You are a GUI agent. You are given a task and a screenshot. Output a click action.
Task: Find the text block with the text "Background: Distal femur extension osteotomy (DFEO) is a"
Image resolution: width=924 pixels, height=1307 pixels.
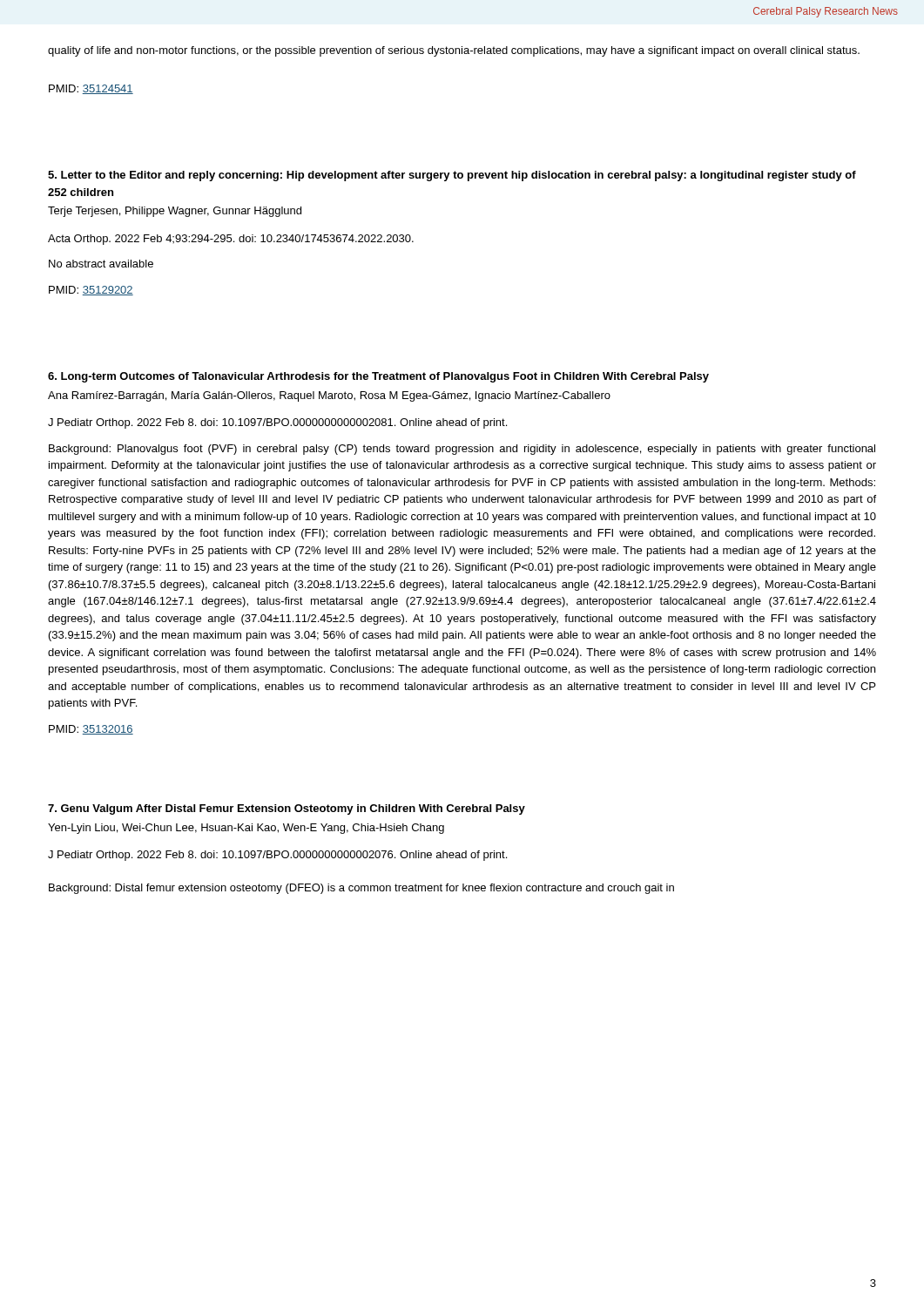point(361,887)
